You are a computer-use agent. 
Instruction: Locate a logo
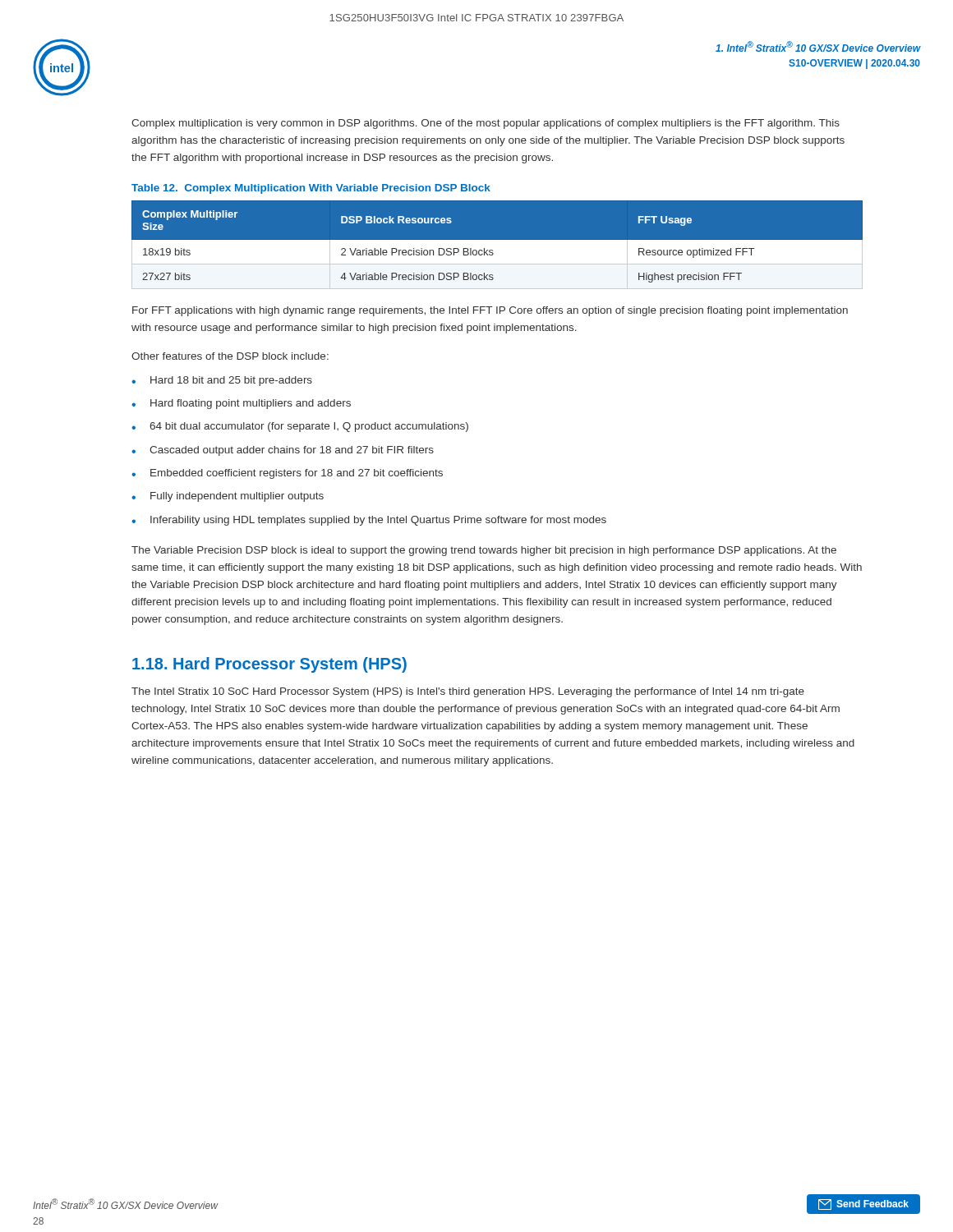[x=62, y=69]
